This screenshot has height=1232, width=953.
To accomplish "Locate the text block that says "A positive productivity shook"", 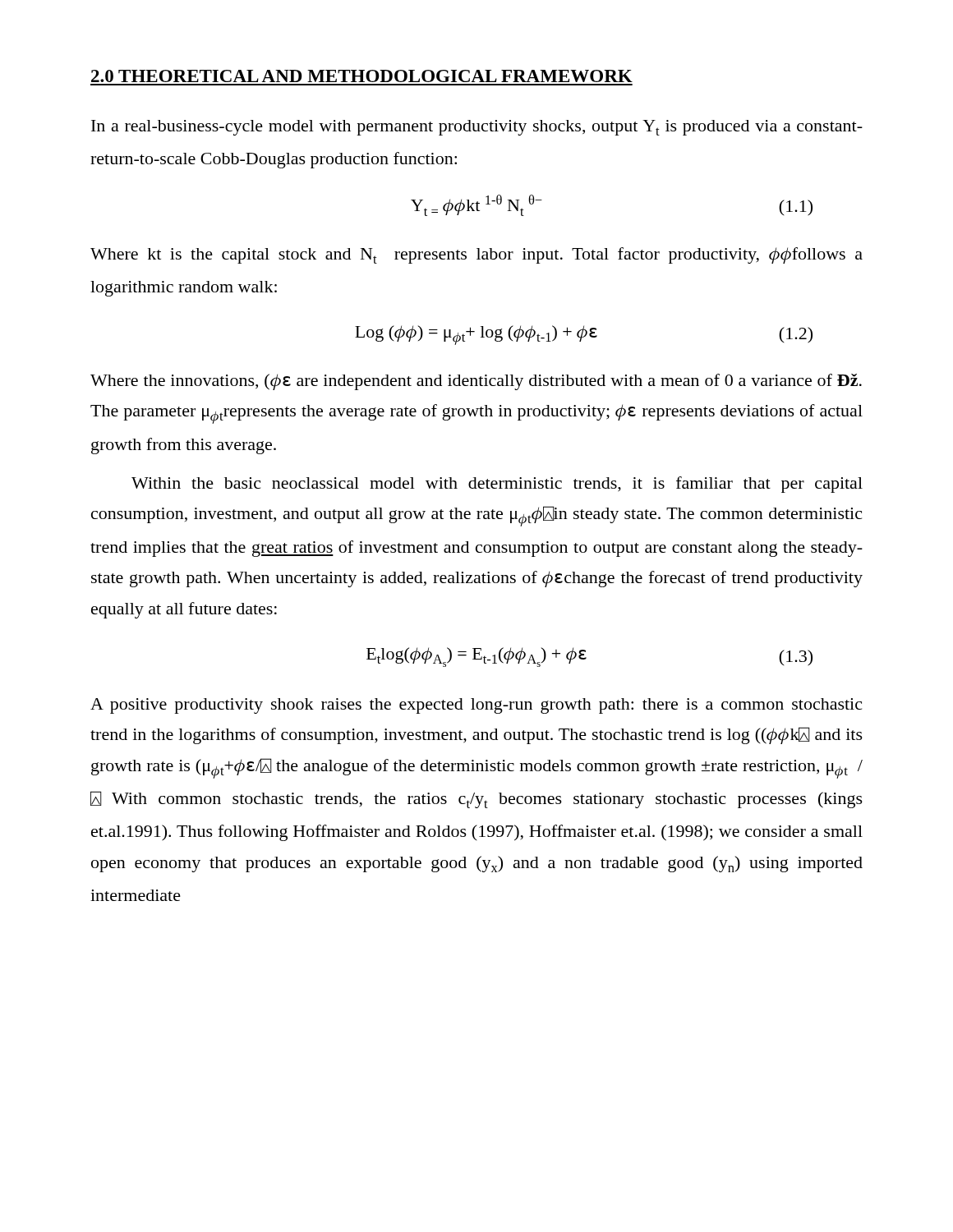I will pos(476,799).
